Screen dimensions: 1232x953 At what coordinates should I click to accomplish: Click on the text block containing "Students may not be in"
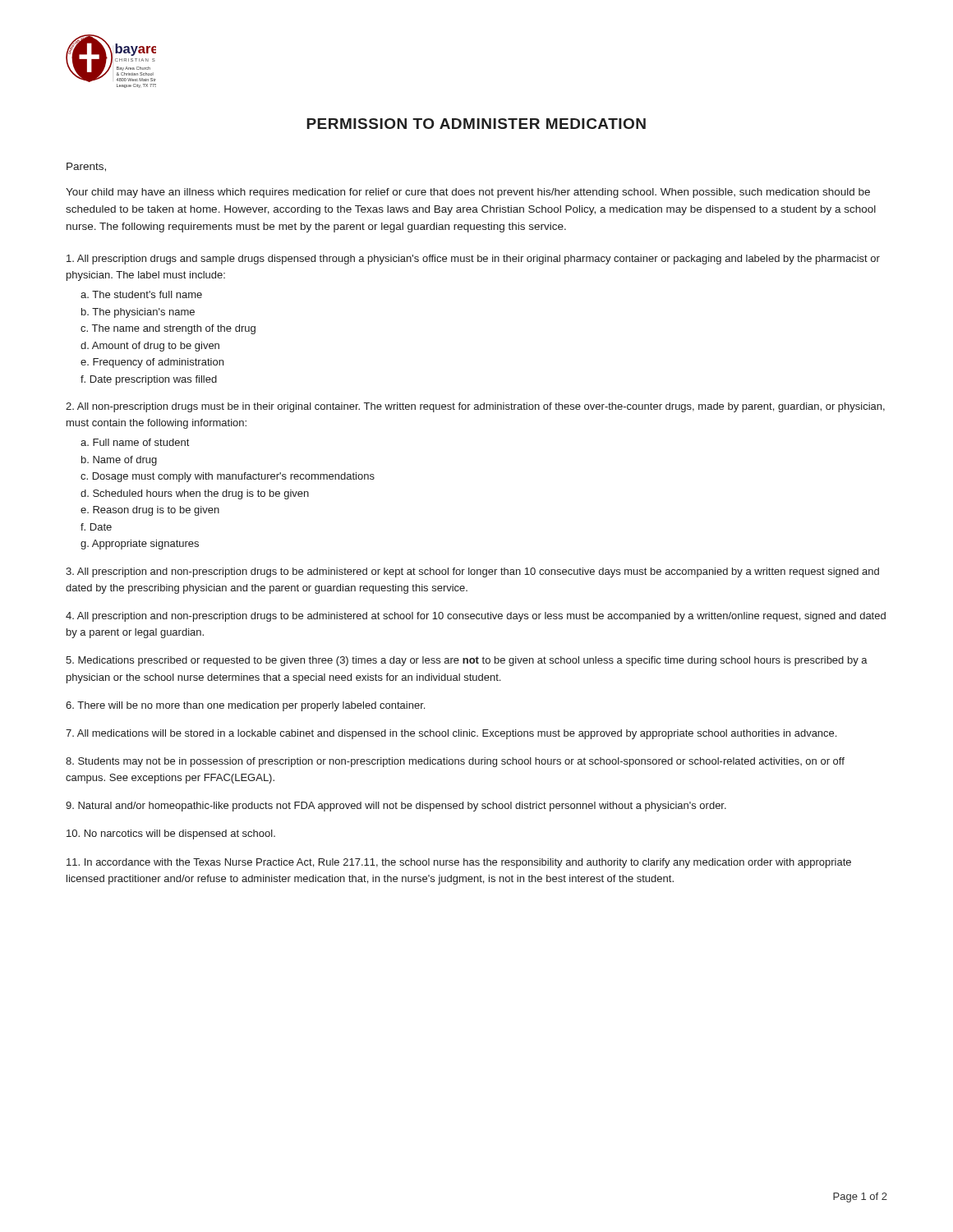click(x=455, y=769)
